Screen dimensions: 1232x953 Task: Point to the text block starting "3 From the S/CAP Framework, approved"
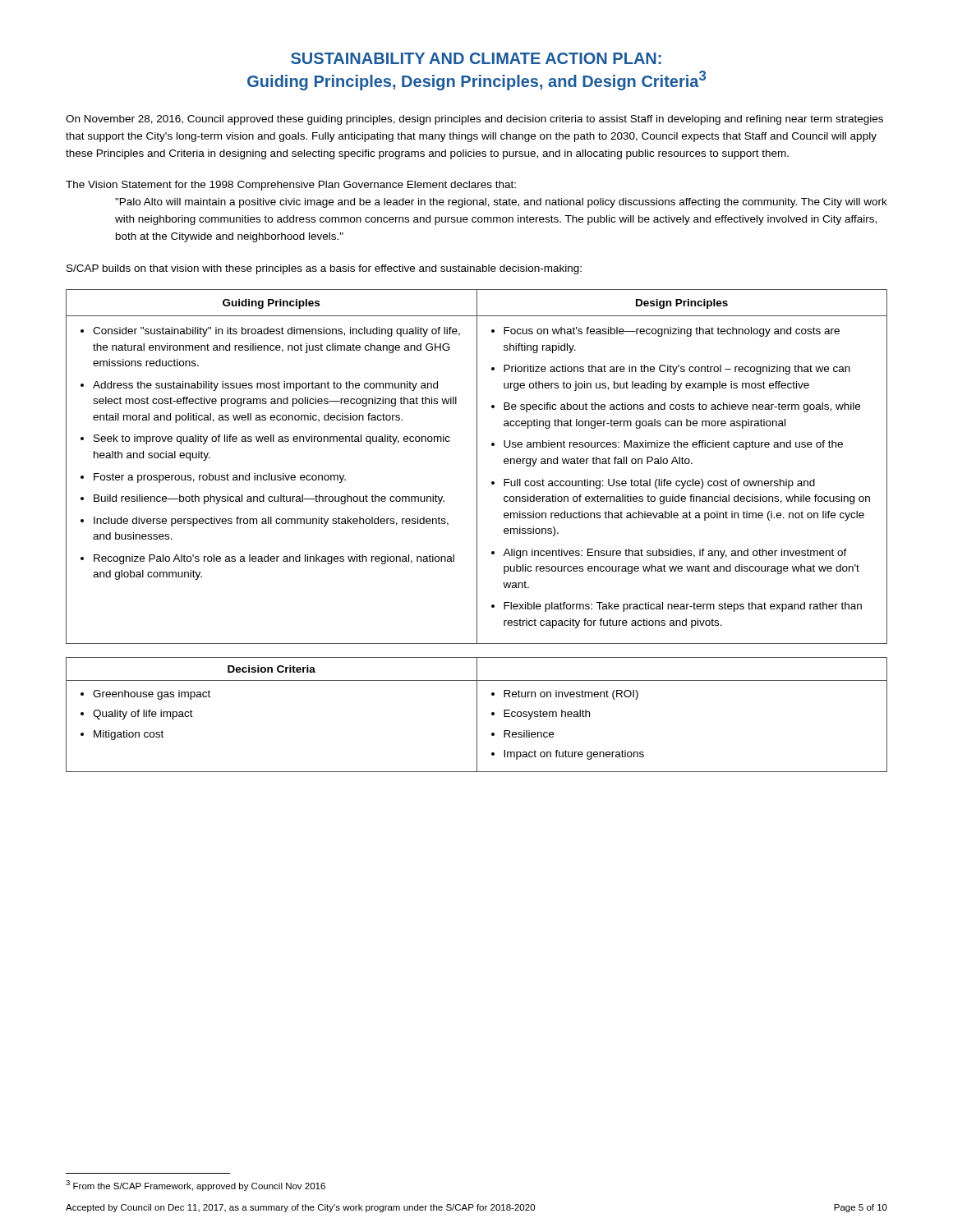pyautogui.click(x=196, y=1184)
